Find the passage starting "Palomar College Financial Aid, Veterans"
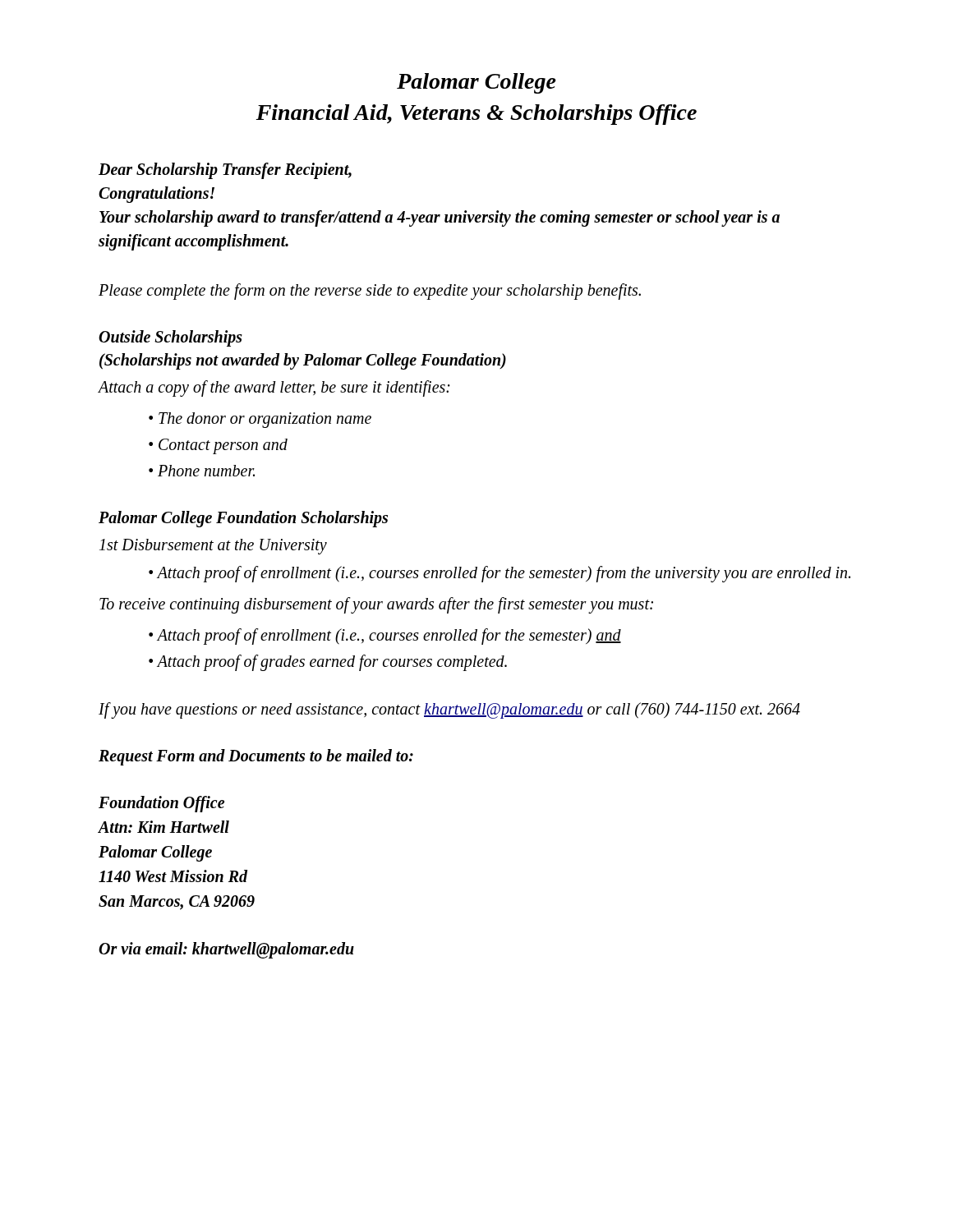Viewport: 953px width, 1232px height. tap(476, 97)
